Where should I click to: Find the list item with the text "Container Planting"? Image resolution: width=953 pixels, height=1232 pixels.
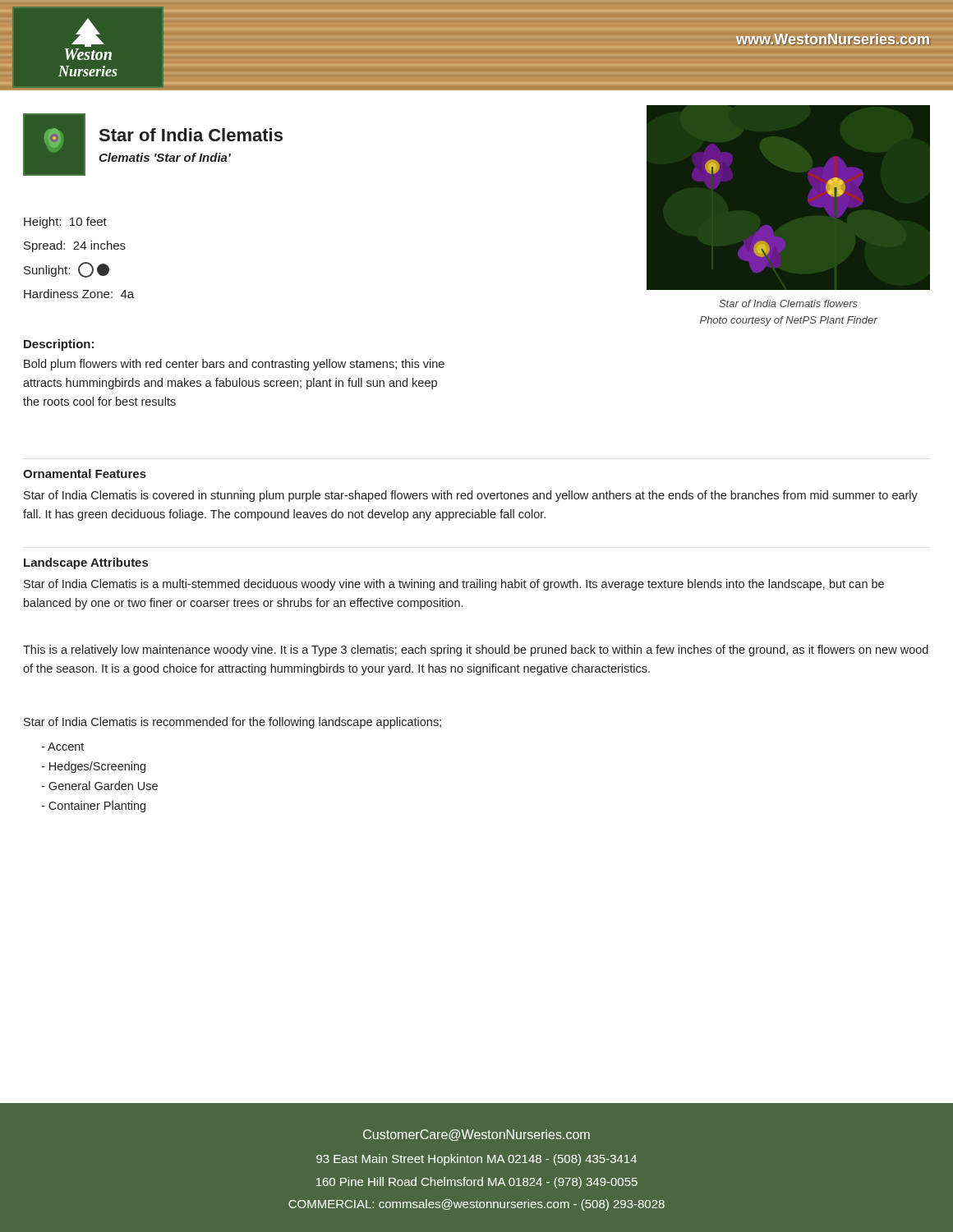click(94, 806)
